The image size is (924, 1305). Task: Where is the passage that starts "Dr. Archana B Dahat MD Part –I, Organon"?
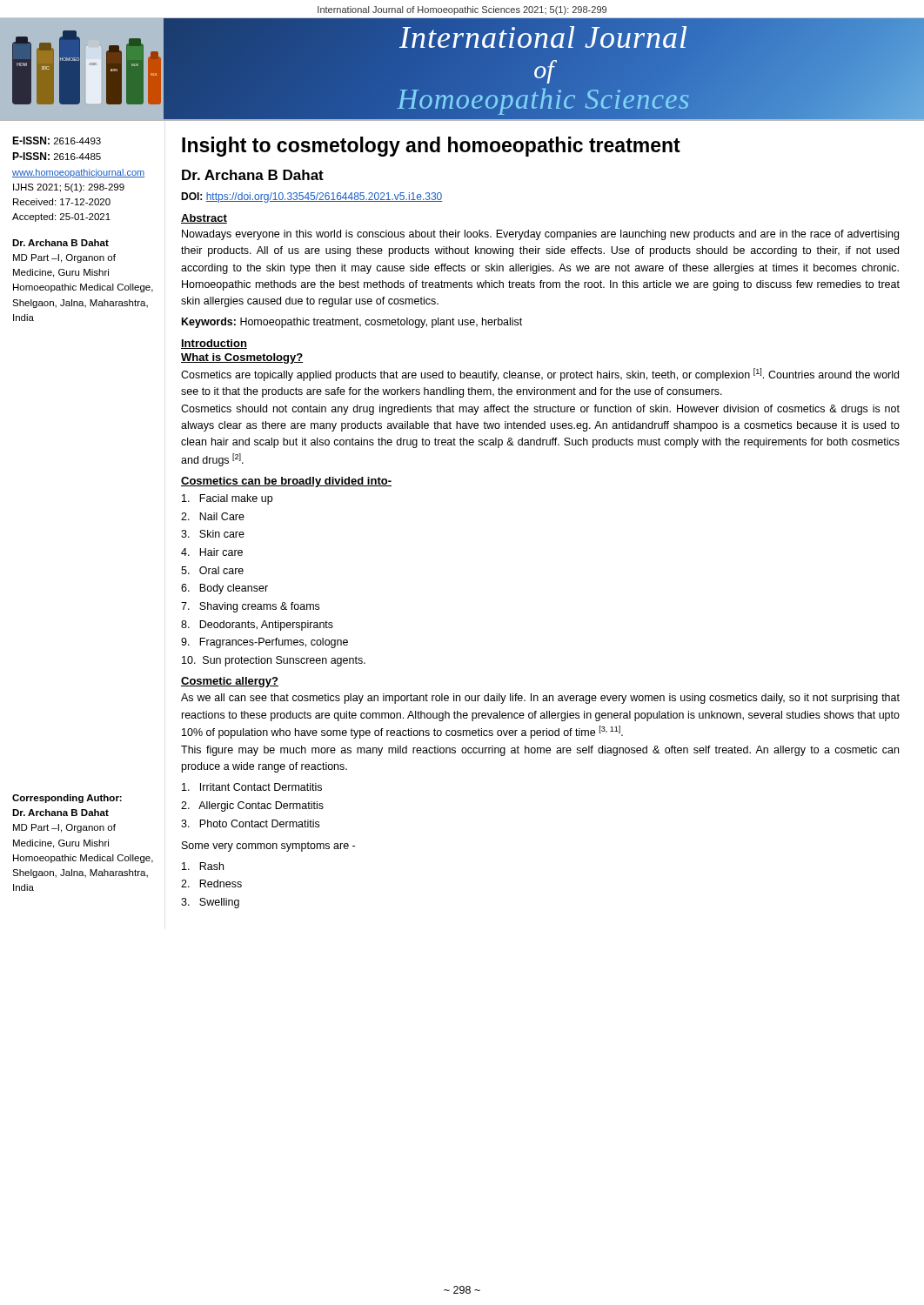(x=83, y=280)
